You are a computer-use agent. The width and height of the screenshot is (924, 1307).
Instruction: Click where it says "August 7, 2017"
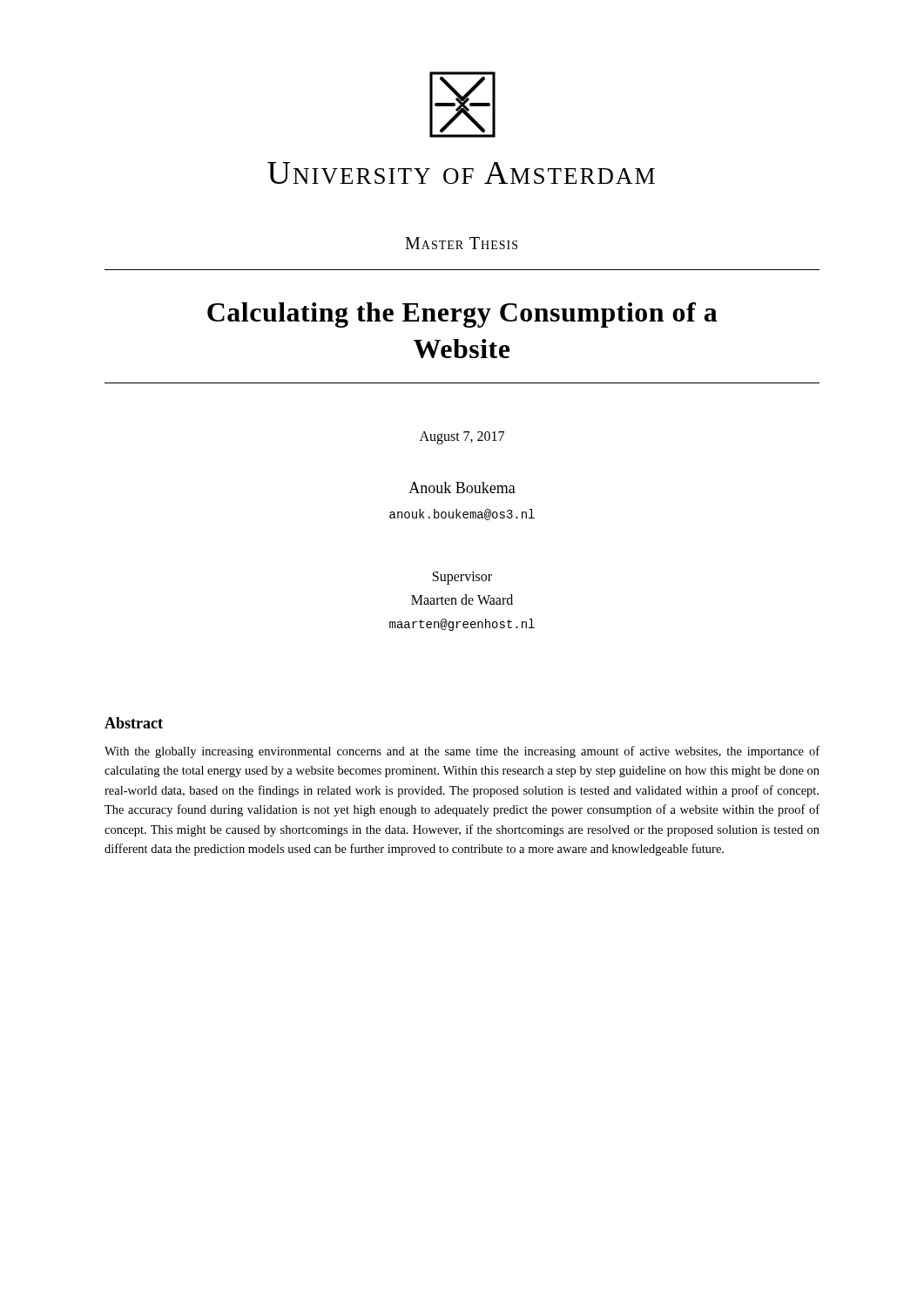click(x=462, y=436)
